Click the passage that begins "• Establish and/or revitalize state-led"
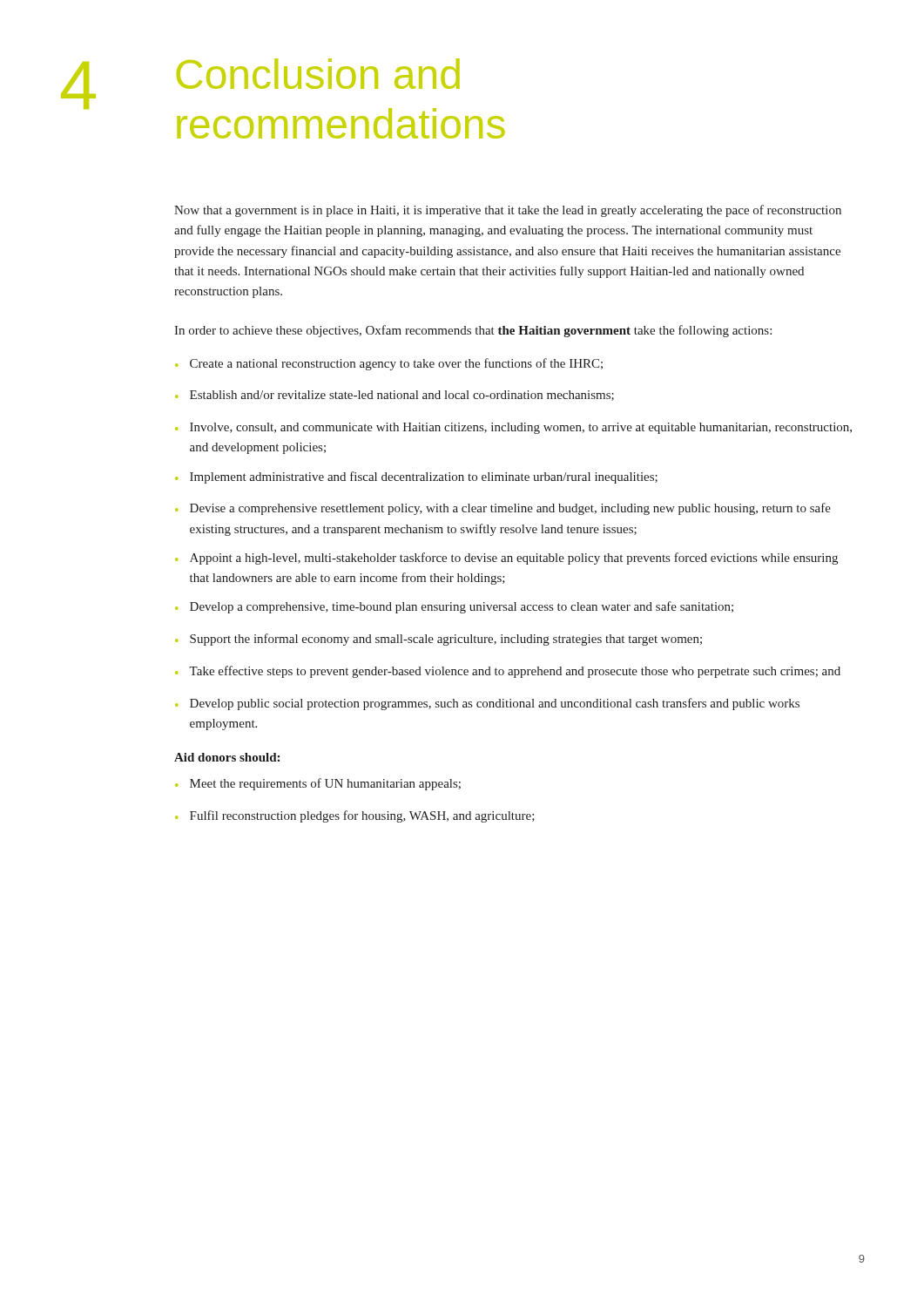 tap(394, 397)
